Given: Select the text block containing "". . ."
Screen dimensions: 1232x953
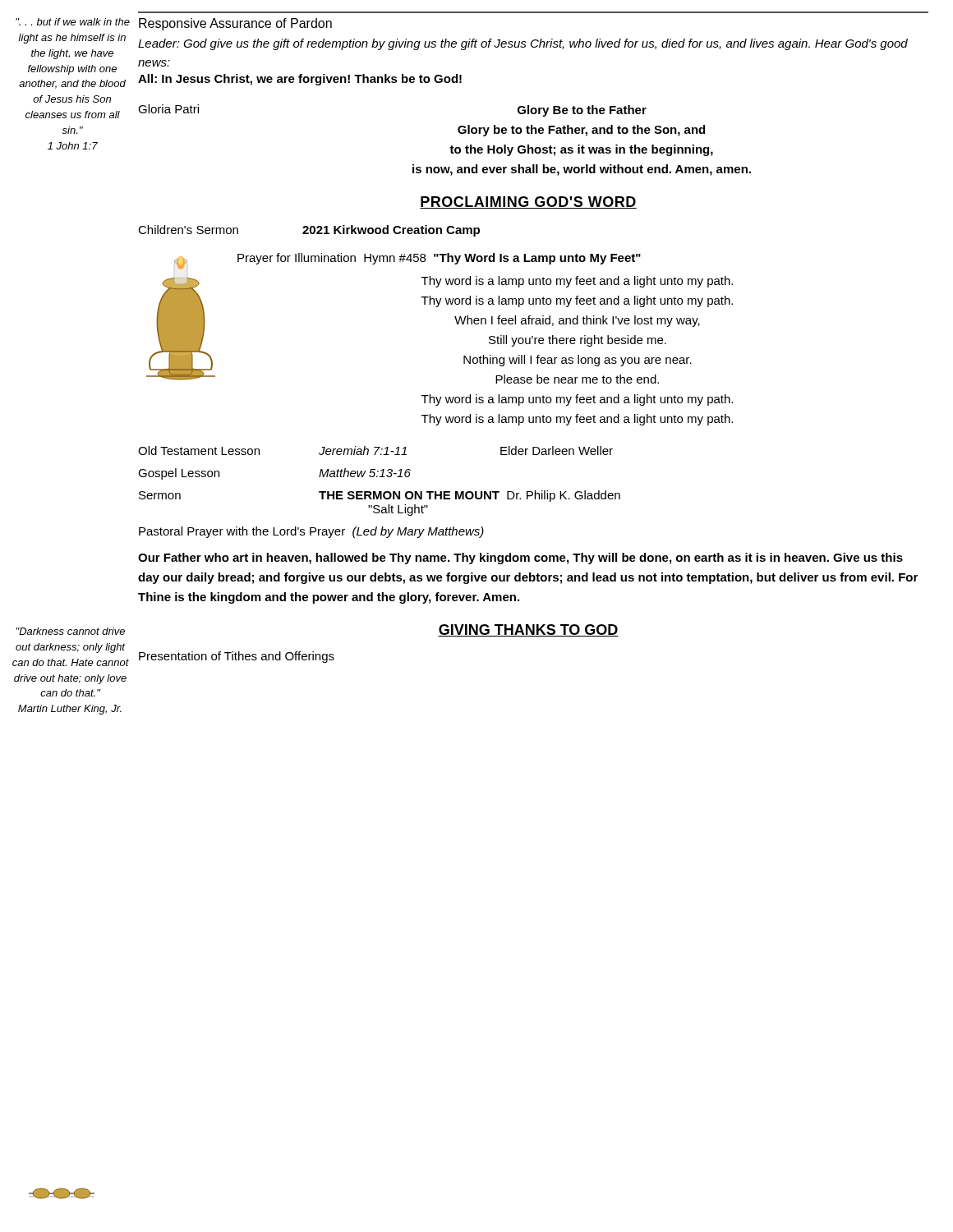Looking at the screenshot, I should tap(72, 84).
